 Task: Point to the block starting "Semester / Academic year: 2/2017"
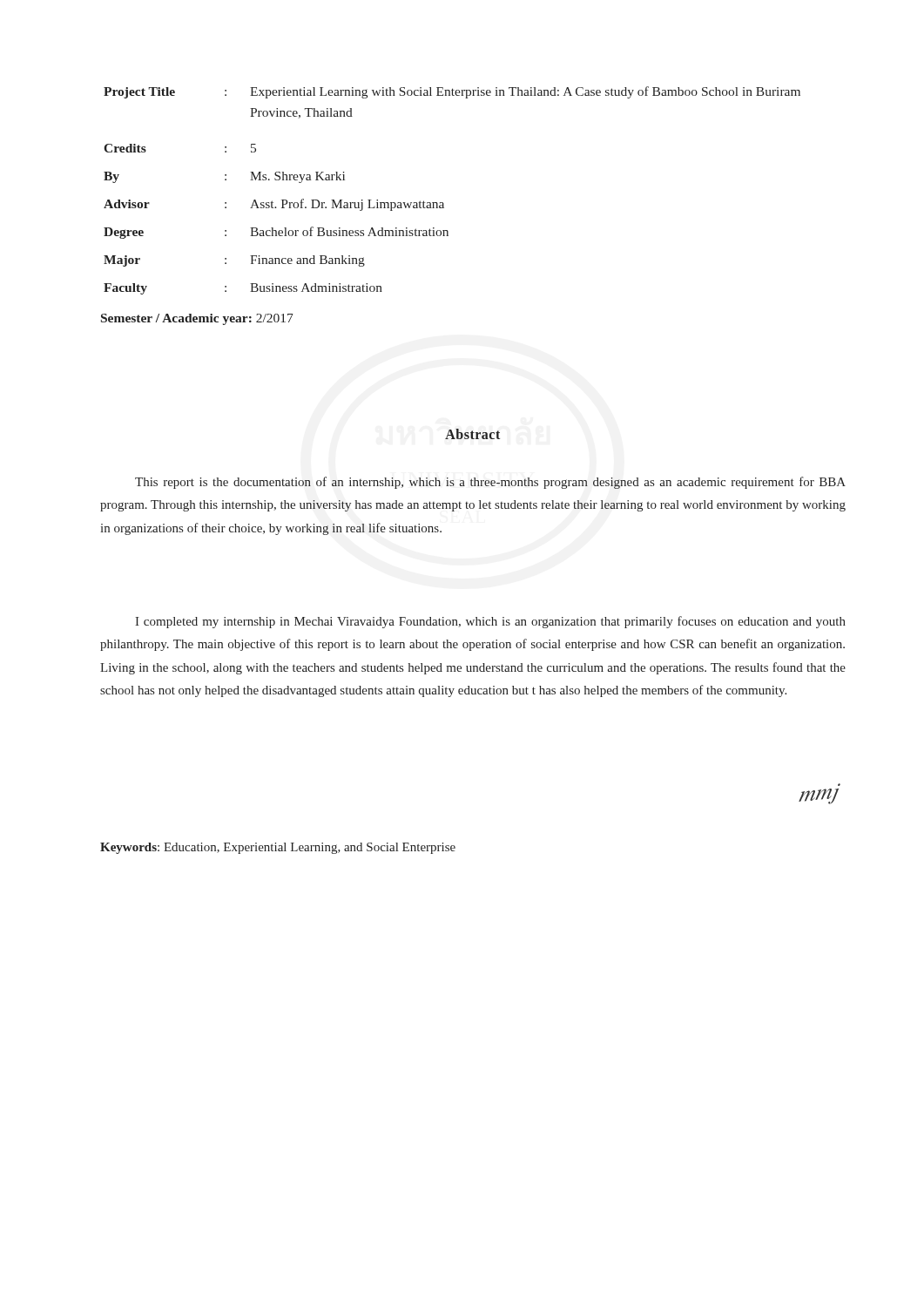point(197,318)
